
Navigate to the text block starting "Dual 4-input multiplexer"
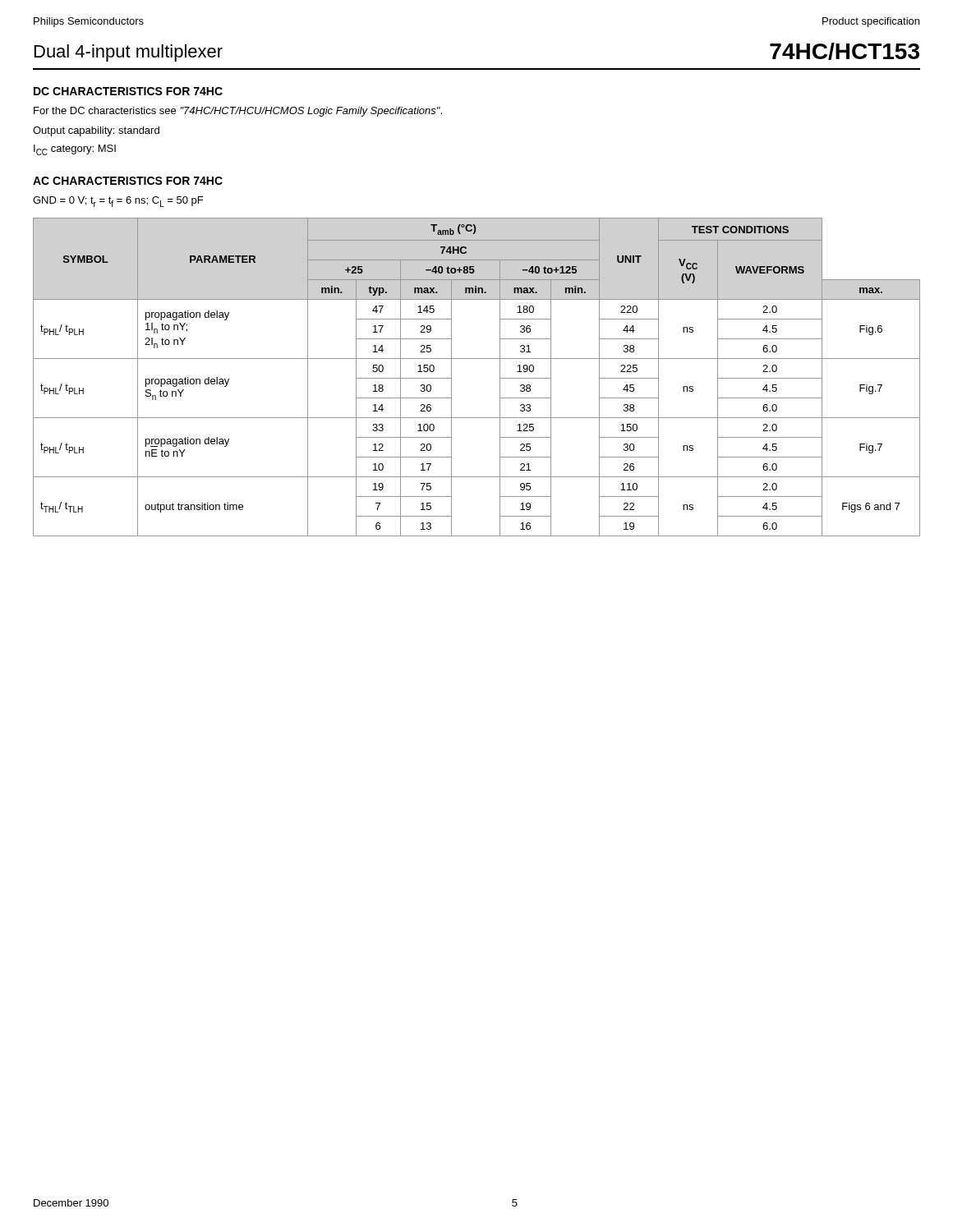pos(128,51)
